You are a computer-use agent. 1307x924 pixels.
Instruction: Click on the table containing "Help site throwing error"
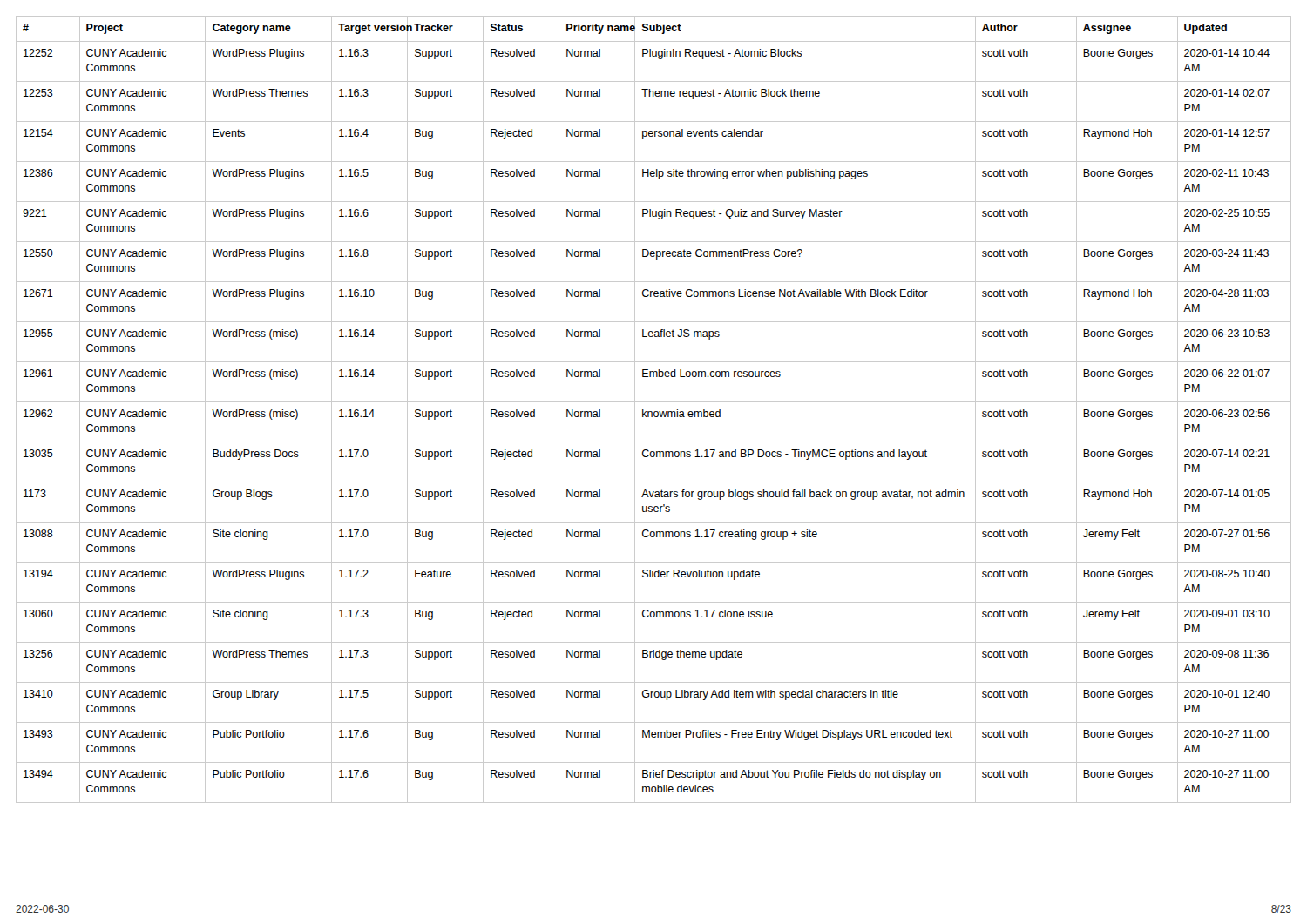(654, 409)
